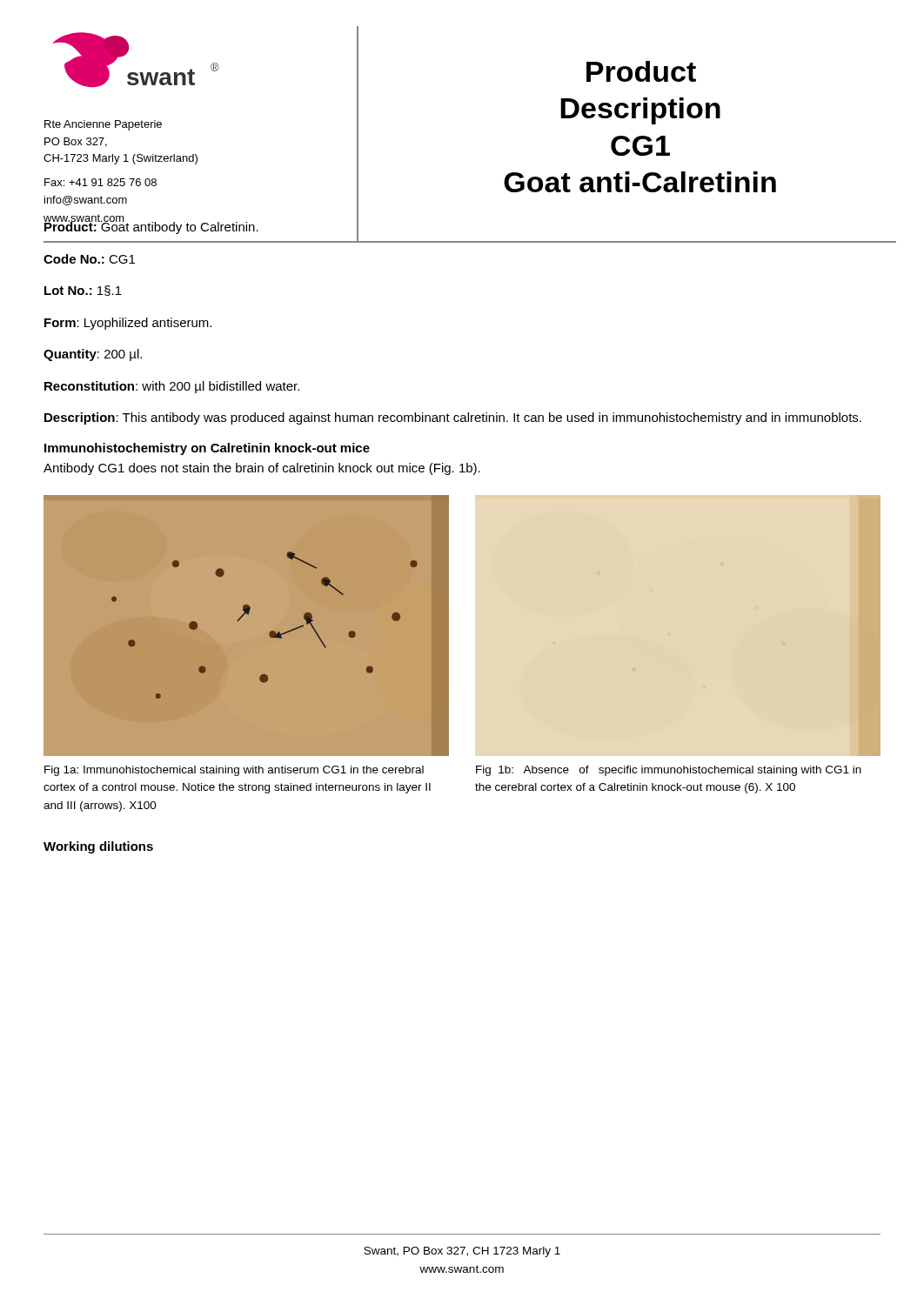
Task: Find the block starting "Product Description CG1 Goat anti-Calretinin"
Action: tap(640, 127)
